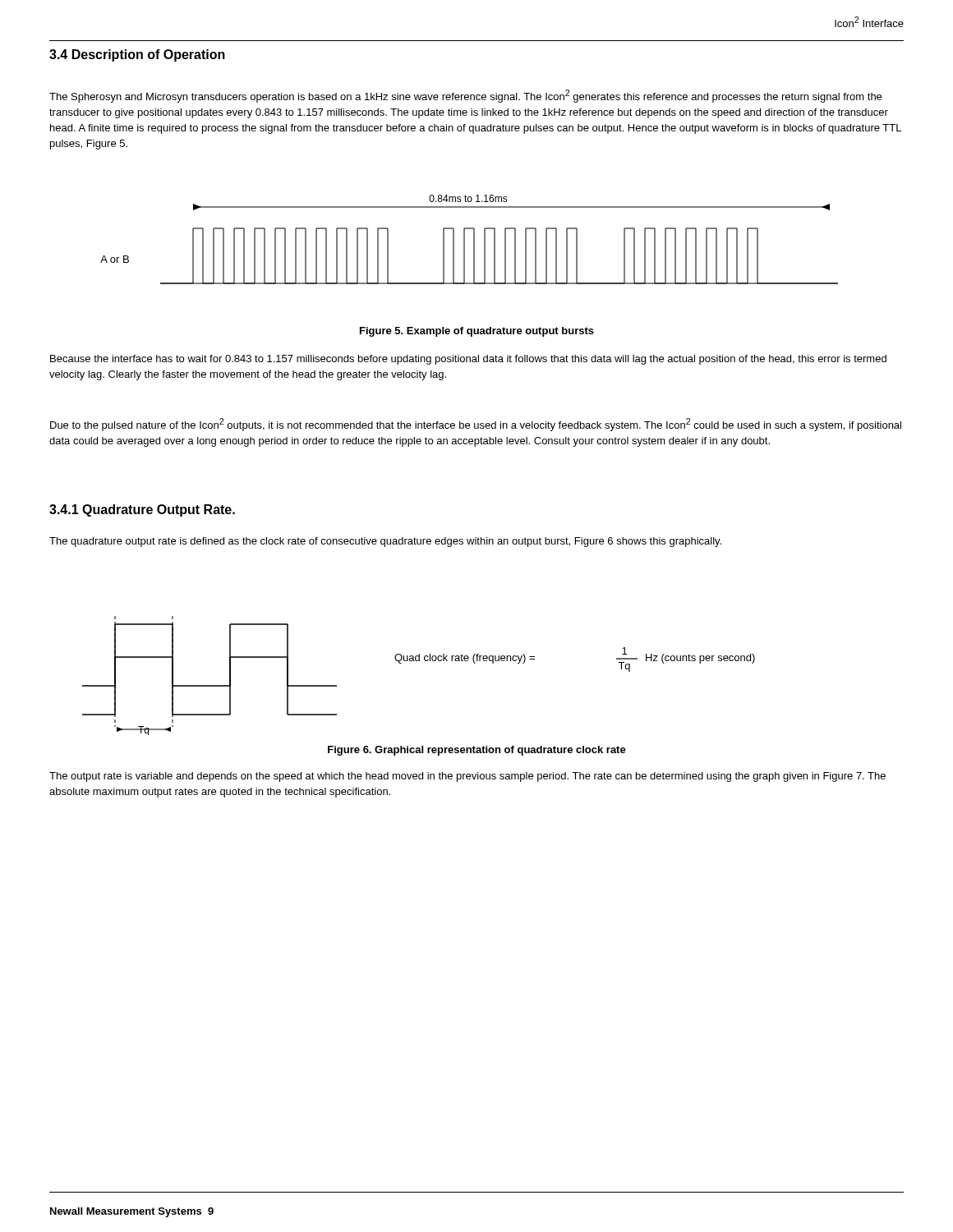Find the block starting "The quadrature output rate is"
This screenshot has width=953, height=1232.
point(386,541)
